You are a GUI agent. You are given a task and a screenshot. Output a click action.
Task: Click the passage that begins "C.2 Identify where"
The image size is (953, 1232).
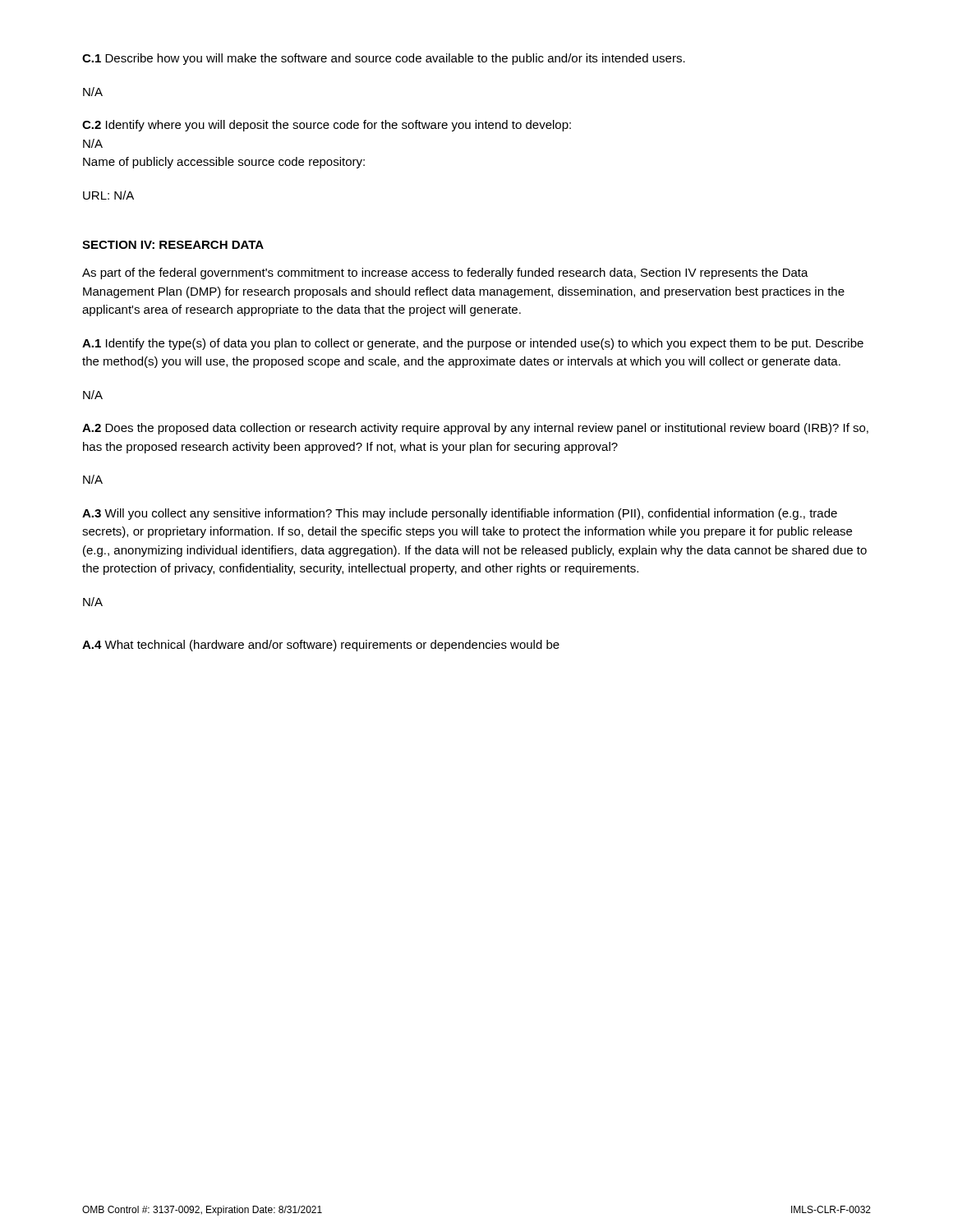[x=327, y=126]
